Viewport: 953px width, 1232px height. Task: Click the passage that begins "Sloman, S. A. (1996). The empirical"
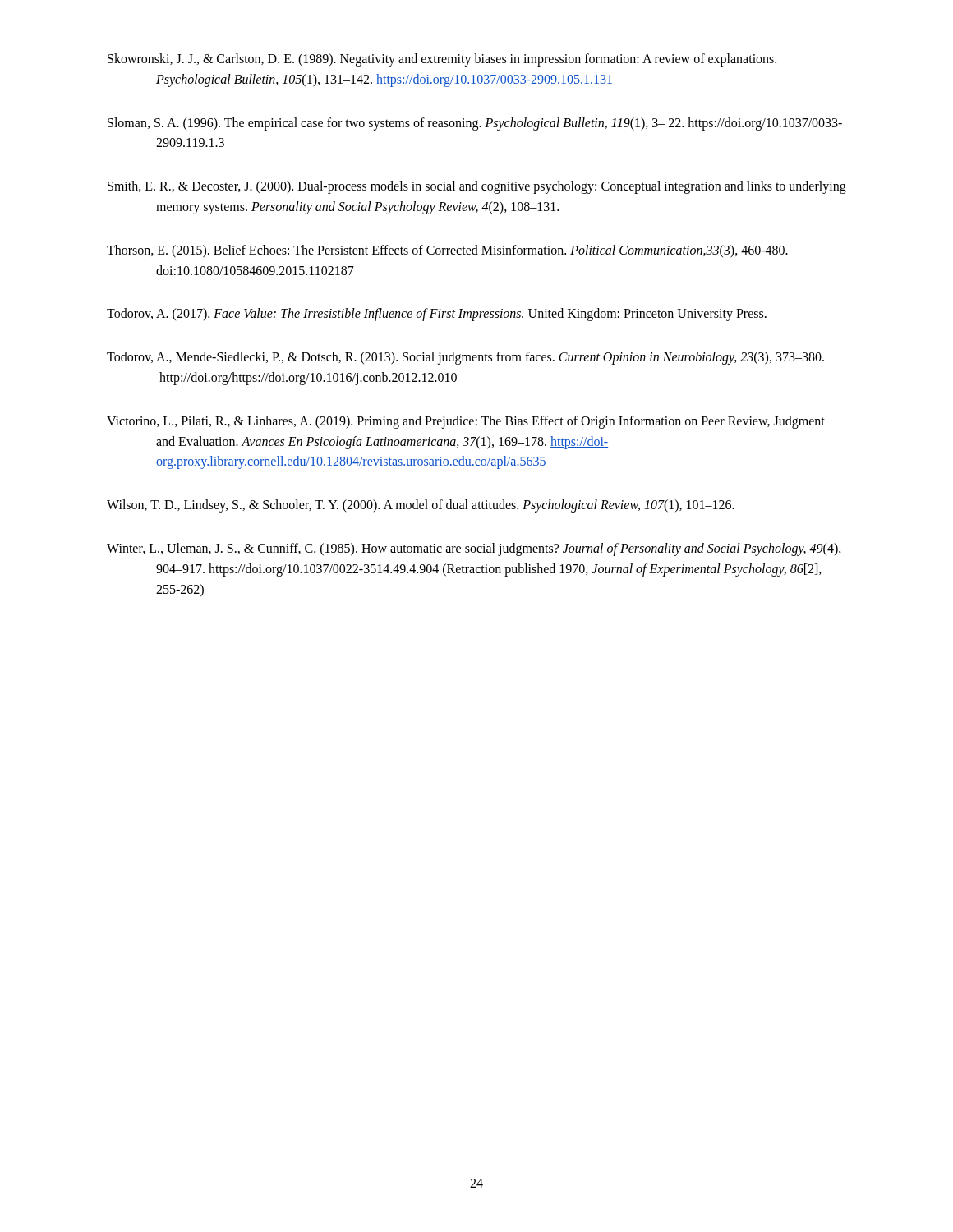tap(475, 133)
